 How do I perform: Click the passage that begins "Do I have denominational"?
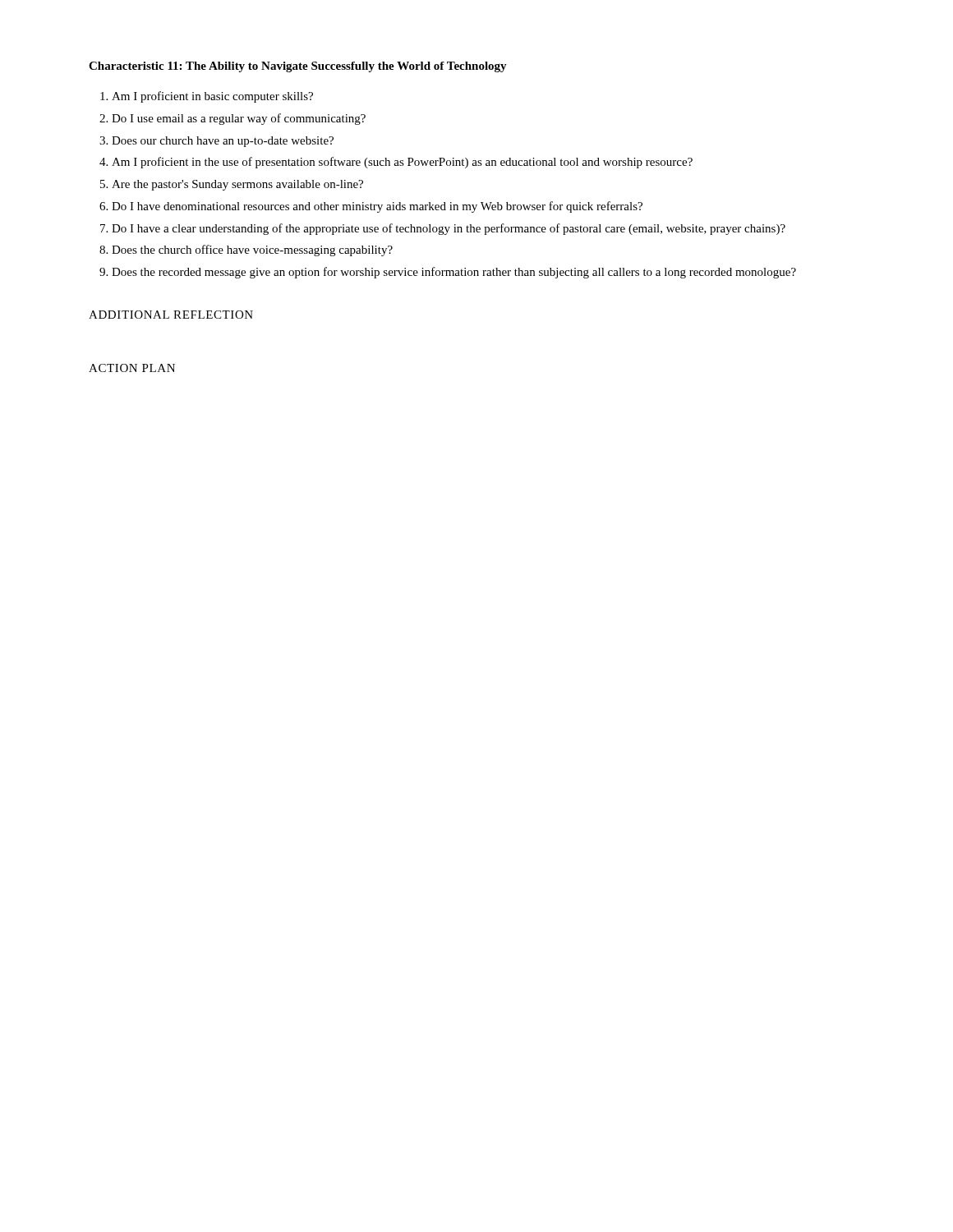pos(377,206)
